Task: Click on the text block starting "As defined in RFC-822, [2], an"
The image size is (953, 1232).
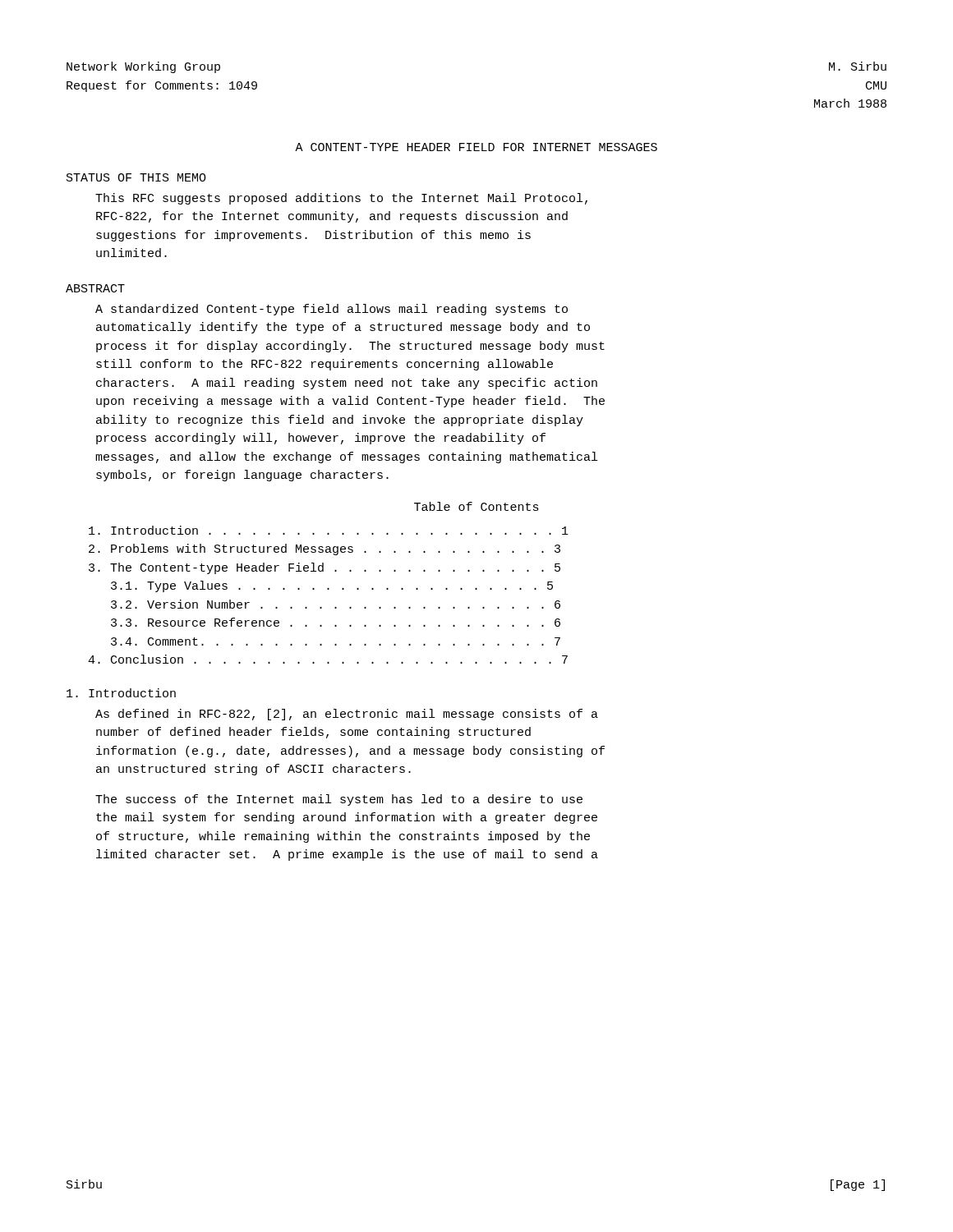Action: pos(336,742)
